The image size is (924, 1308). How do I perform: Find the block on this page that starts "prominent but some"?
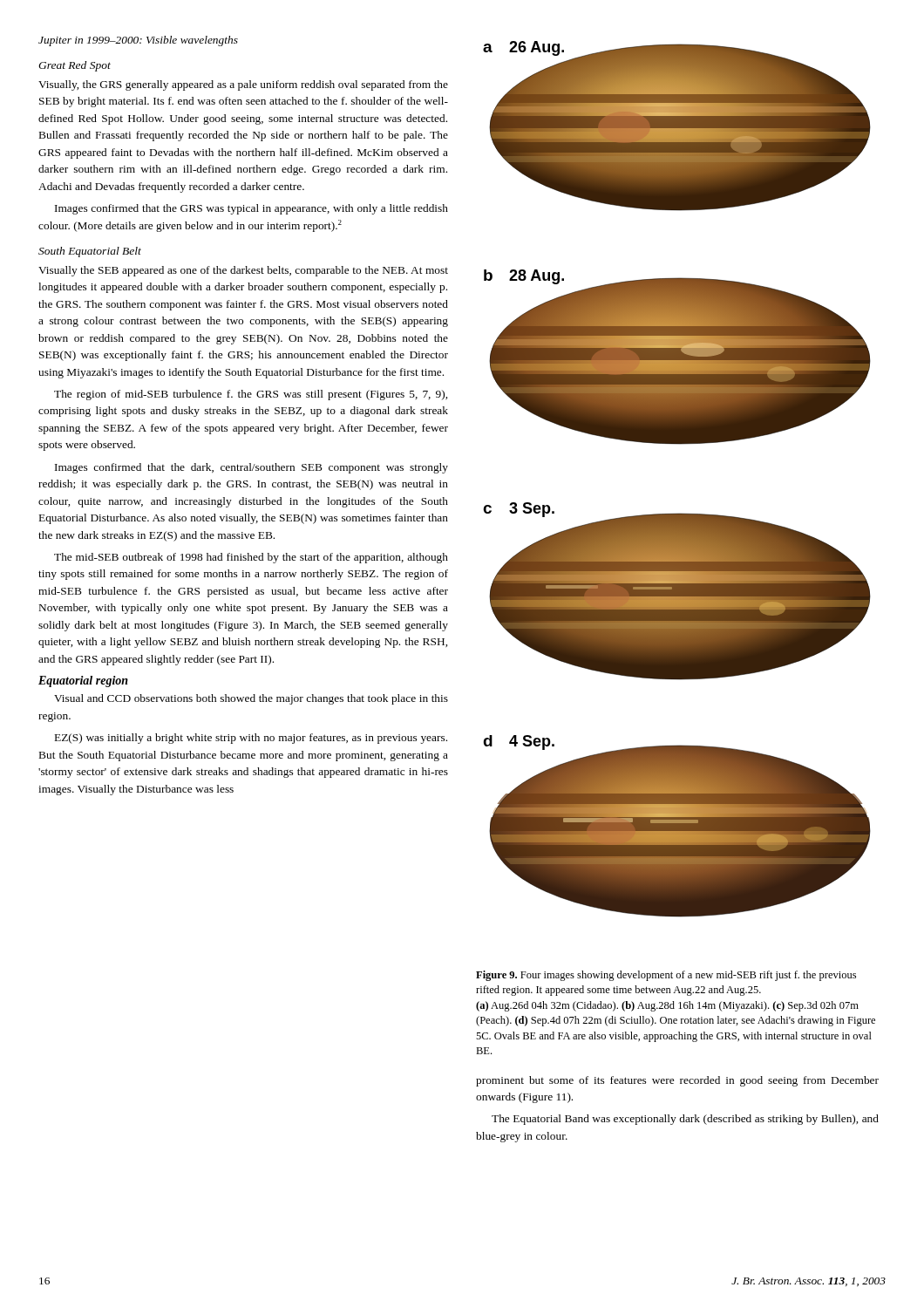[x=677, y=1088]
